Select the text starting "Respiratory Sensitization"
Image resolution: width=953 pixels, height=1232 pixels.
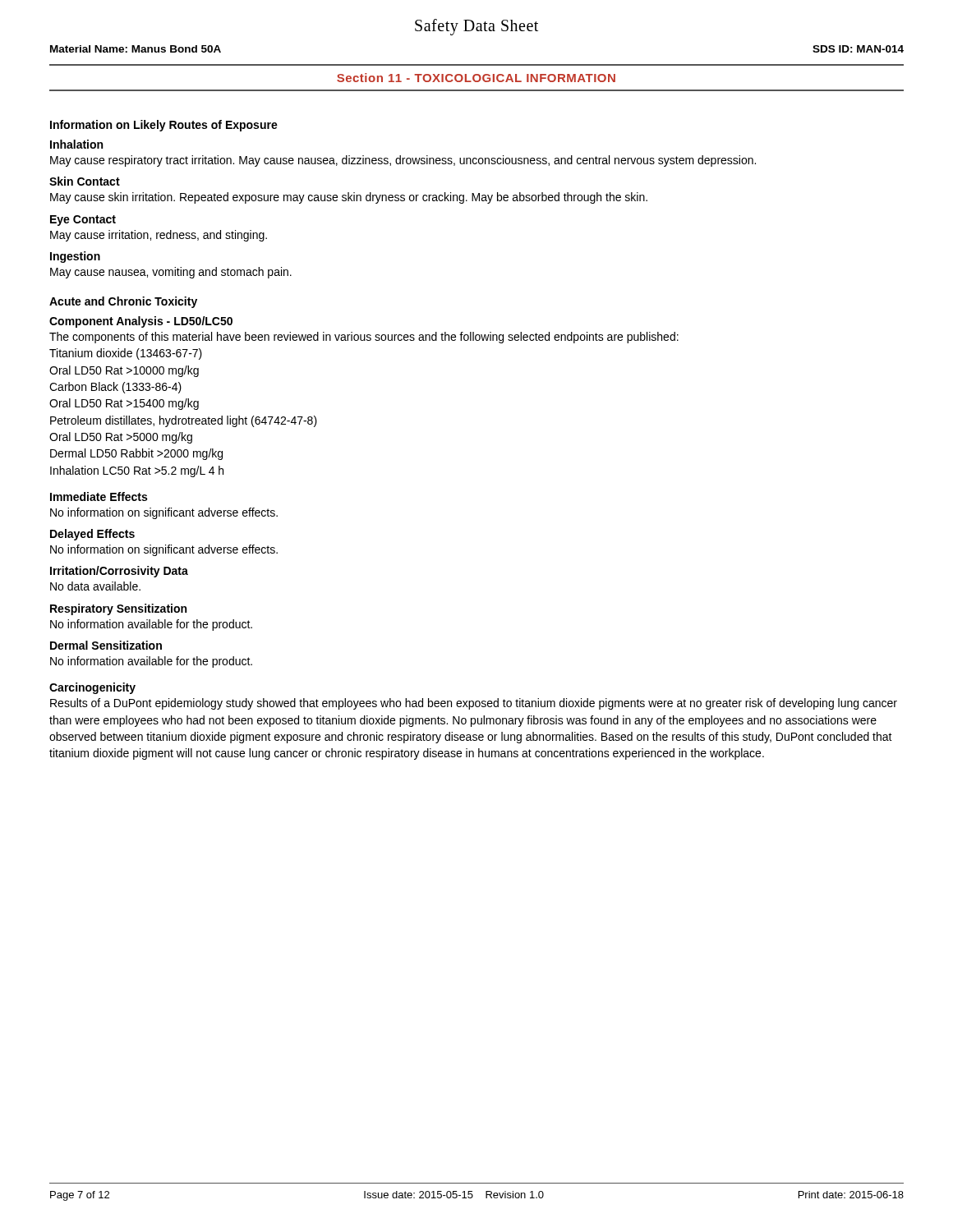[118, 608]
